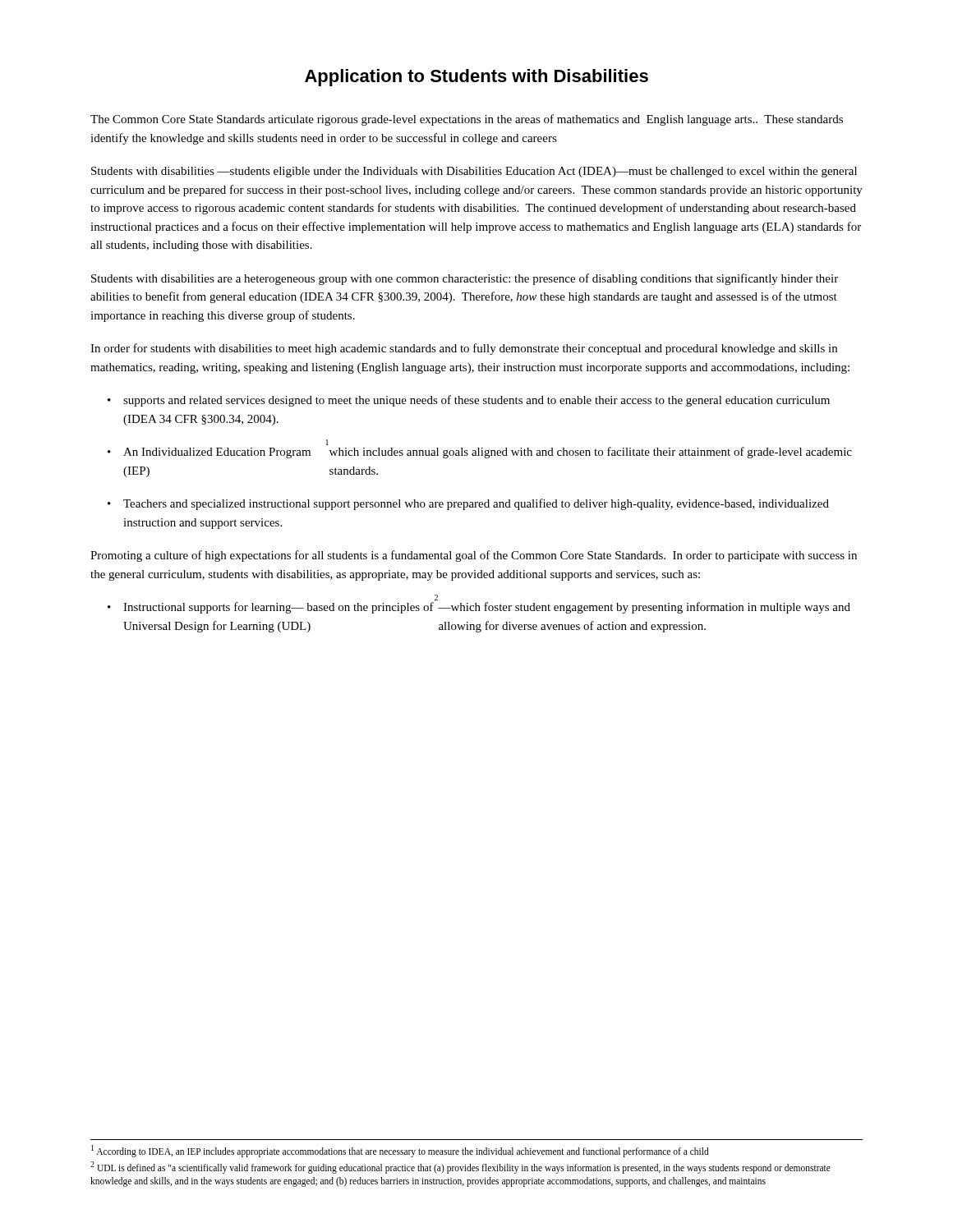The image size is (953, 1232).
Task: Find the block starting "Students with disabilities ―students eligible under"
Action: 476,208
